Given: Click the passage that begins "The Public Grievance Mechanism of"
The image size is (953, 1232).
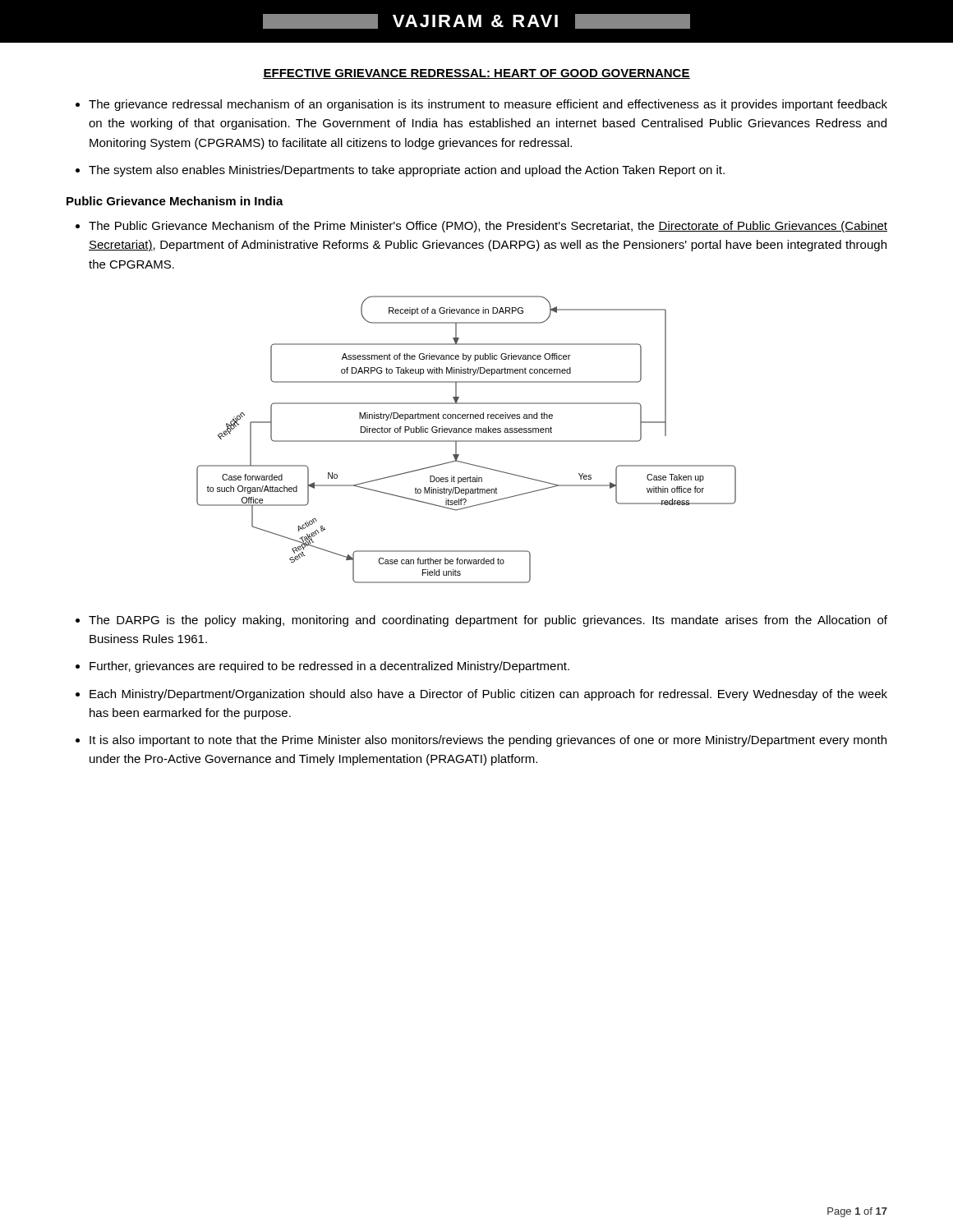Looking at the screenshot, I should tap(476, 245).
